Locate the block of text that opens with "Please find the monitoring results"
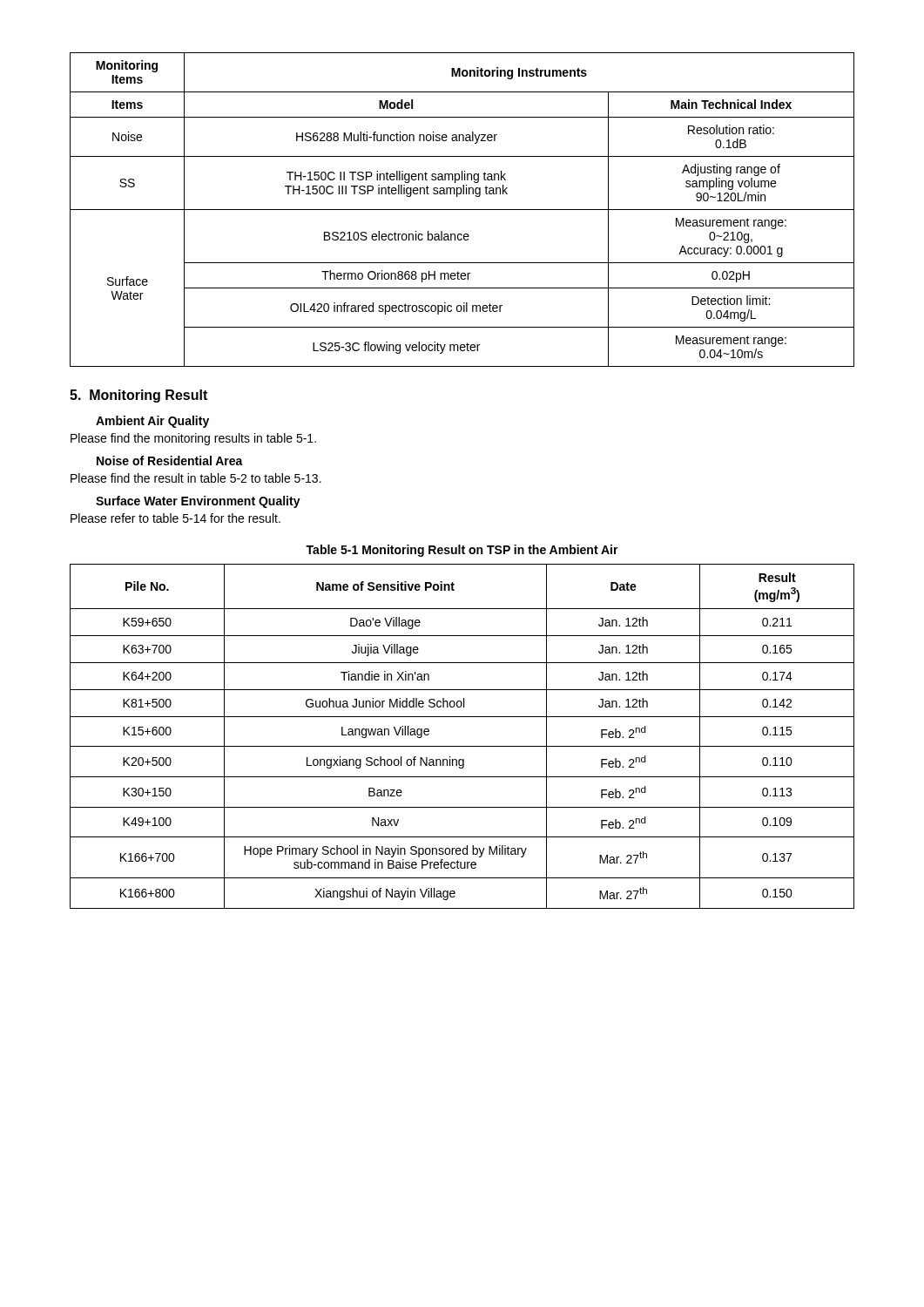Image resolution: width=924 pixels, height=1307 pixels. pos(193,438)
